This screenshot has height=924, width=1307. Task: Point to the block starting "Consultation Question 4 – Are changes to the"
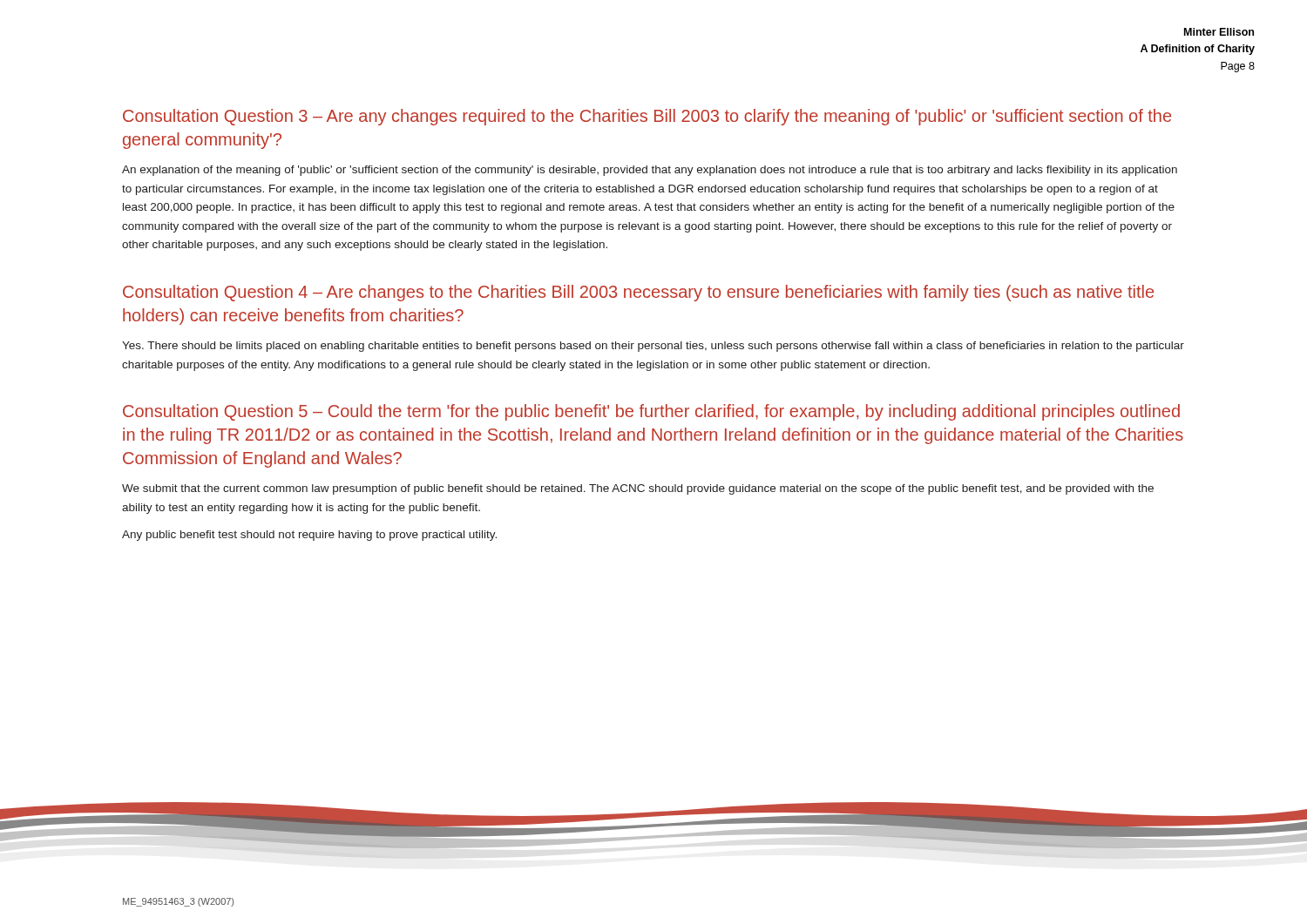tap(638, 303)
